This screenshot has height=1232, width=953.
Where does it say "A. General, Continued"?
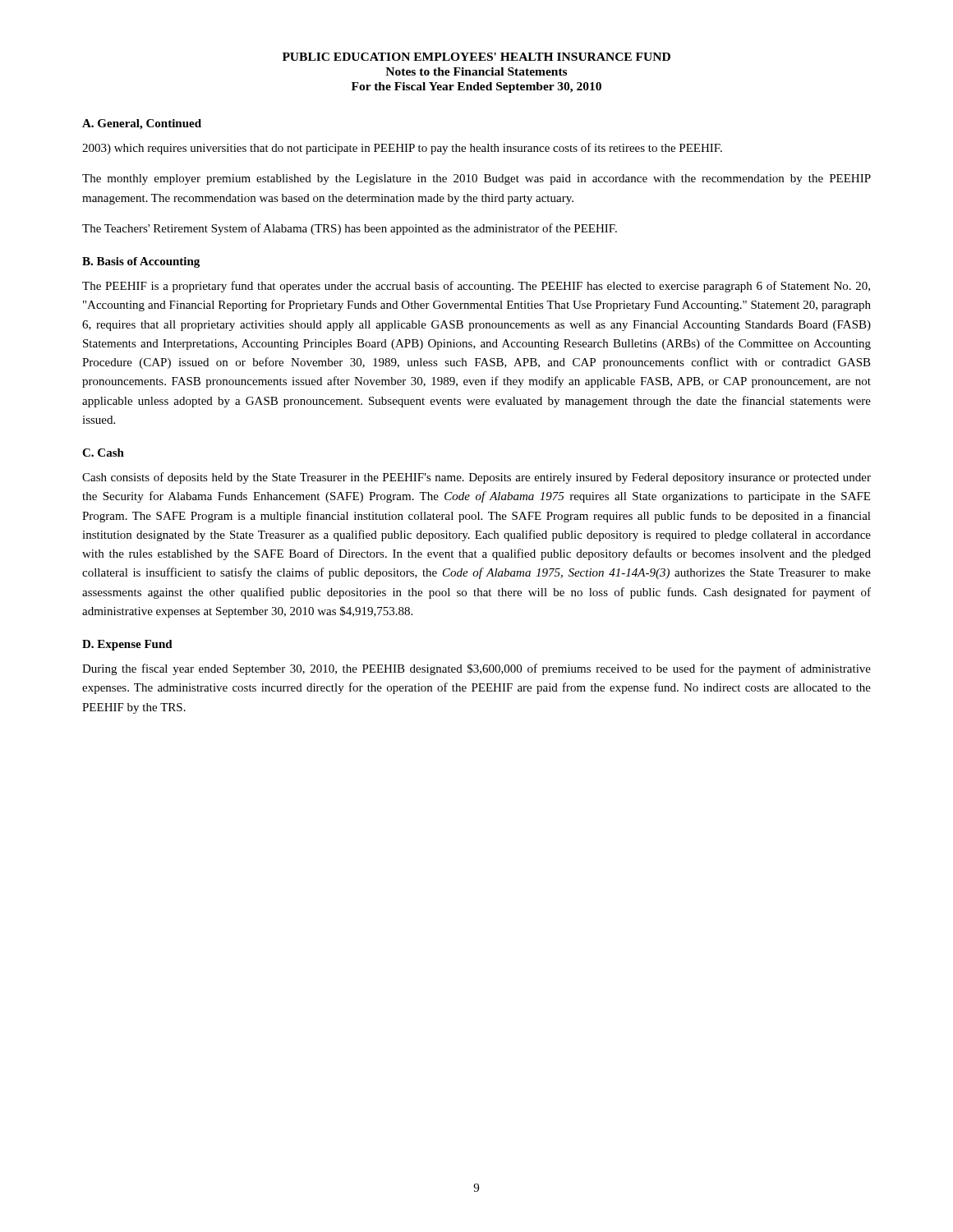142,123
